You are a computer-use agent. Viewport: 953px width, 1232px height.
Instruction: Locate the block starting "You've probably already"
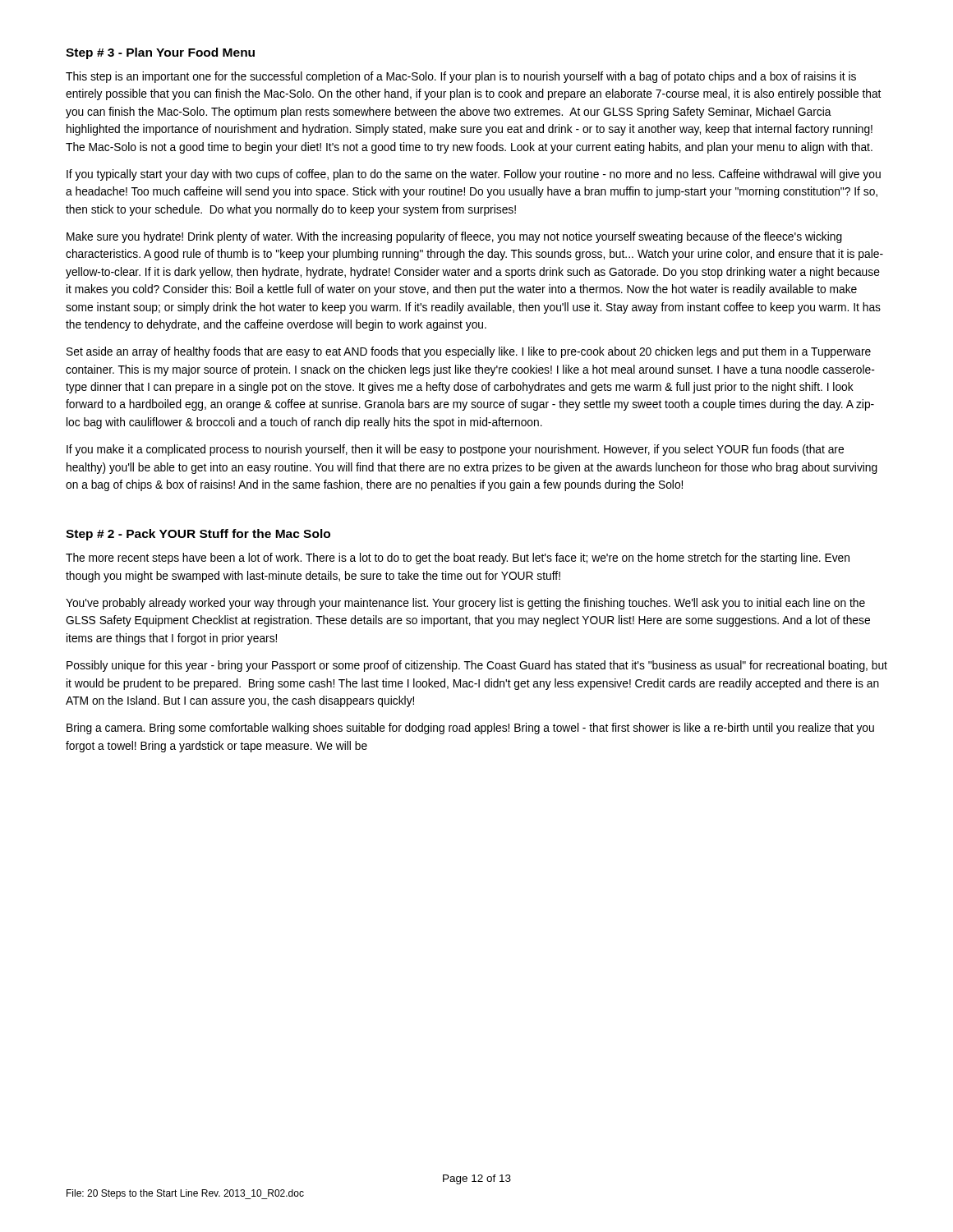pos(468,621)
